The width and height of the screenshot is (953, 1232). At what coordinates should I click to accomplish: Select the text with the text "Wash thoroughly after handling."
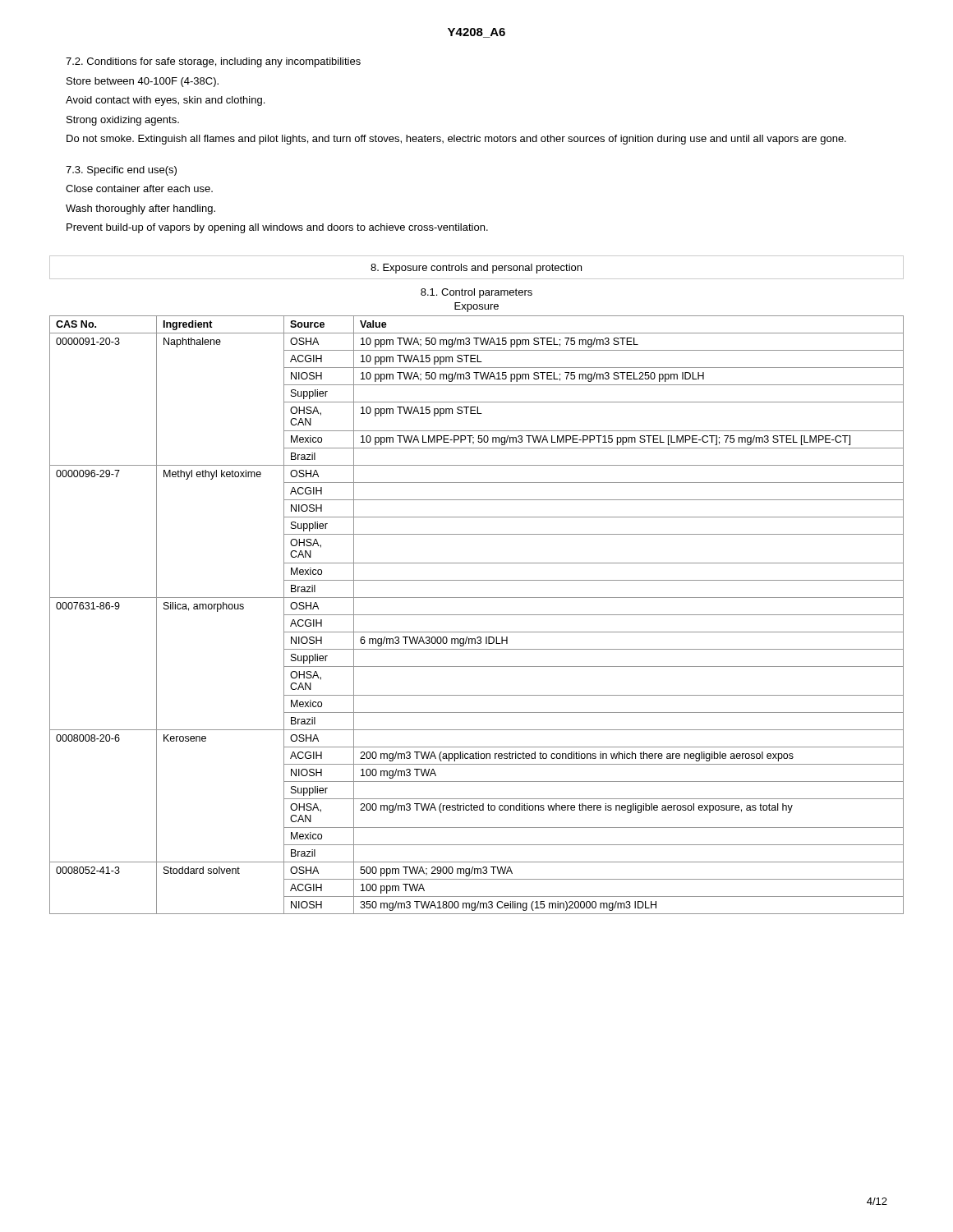click(141, 208)
